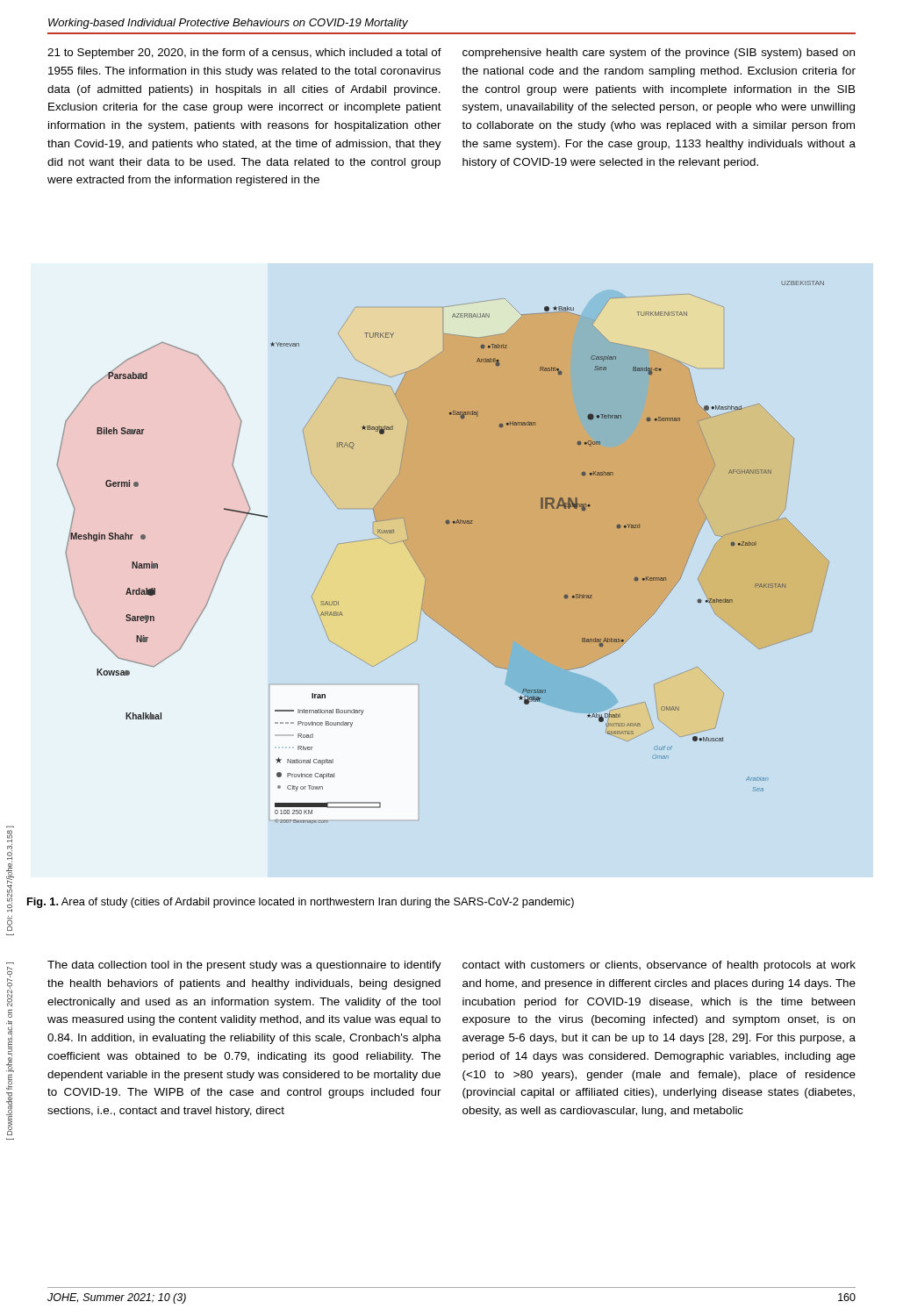Click on the map
The width and height of the screenshot is (903, 1316).
[x=452, y=570]
